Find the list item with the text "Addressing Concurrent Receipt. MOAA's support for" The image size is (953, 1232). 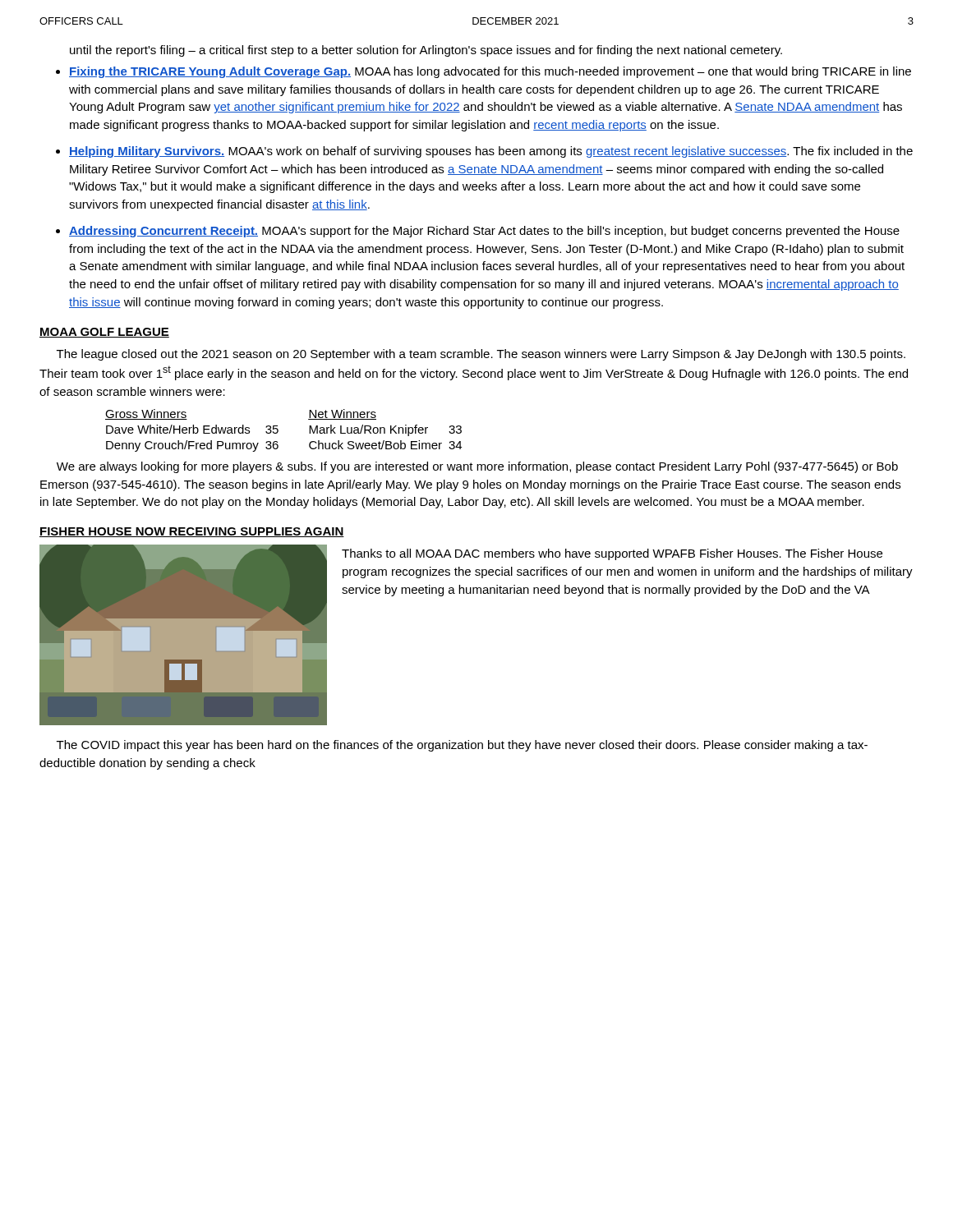tap(487, 266)
